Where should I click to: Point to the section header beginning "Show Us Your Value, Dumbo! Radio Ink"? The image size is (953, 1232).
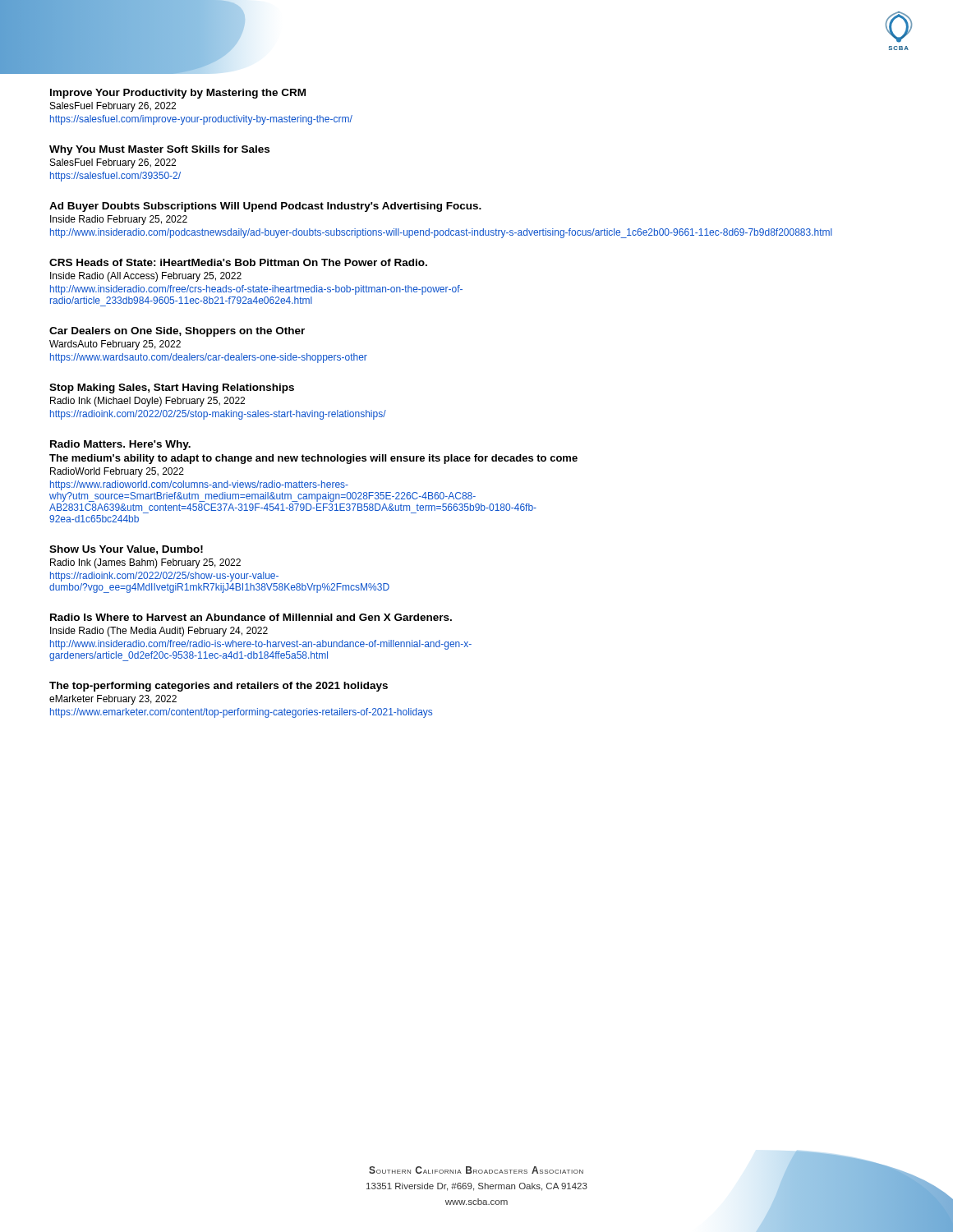tap(126, 550)
